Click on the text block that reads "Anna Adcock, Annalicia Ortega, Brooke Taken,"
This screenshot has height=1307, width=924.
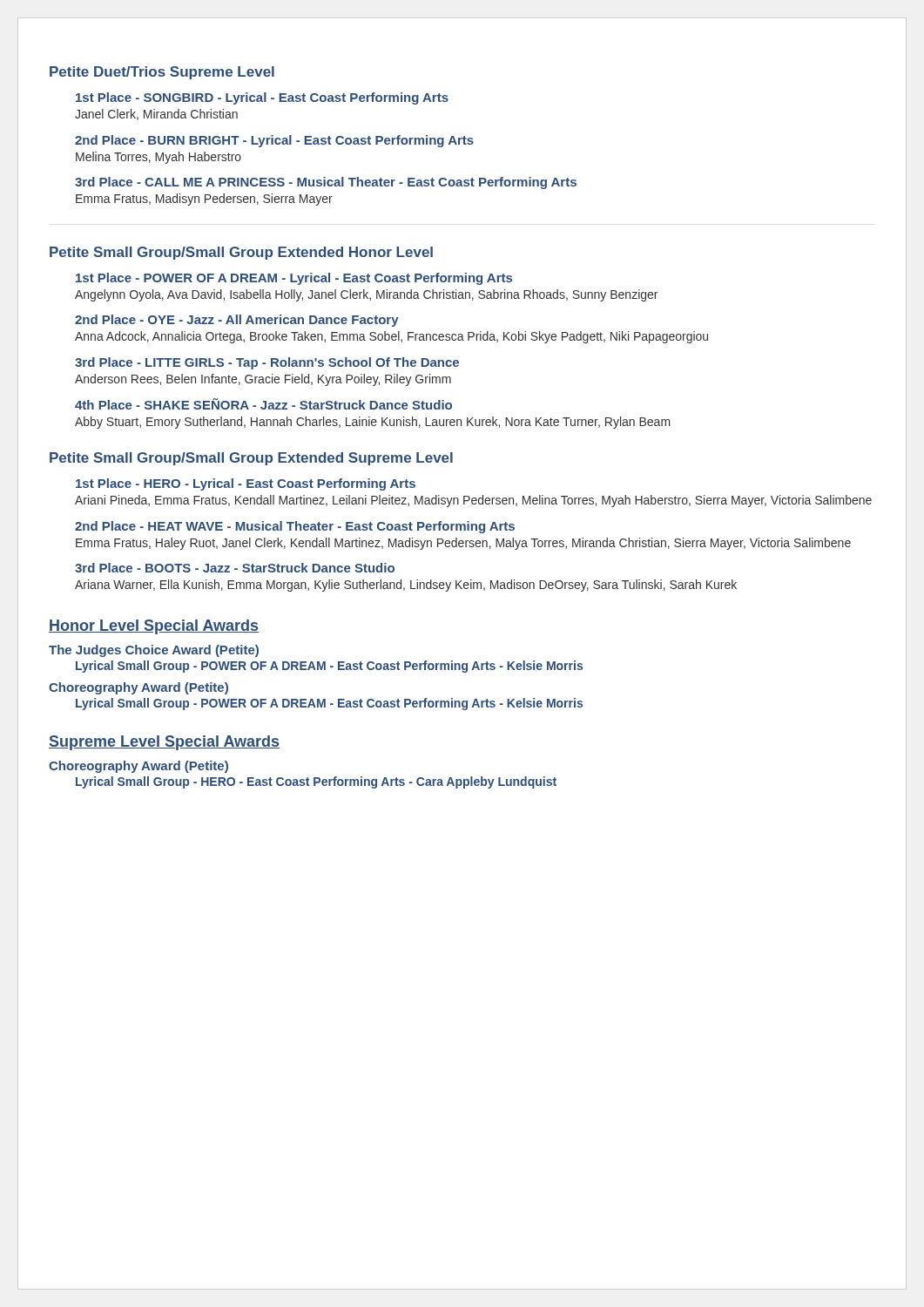pos(392,337)
